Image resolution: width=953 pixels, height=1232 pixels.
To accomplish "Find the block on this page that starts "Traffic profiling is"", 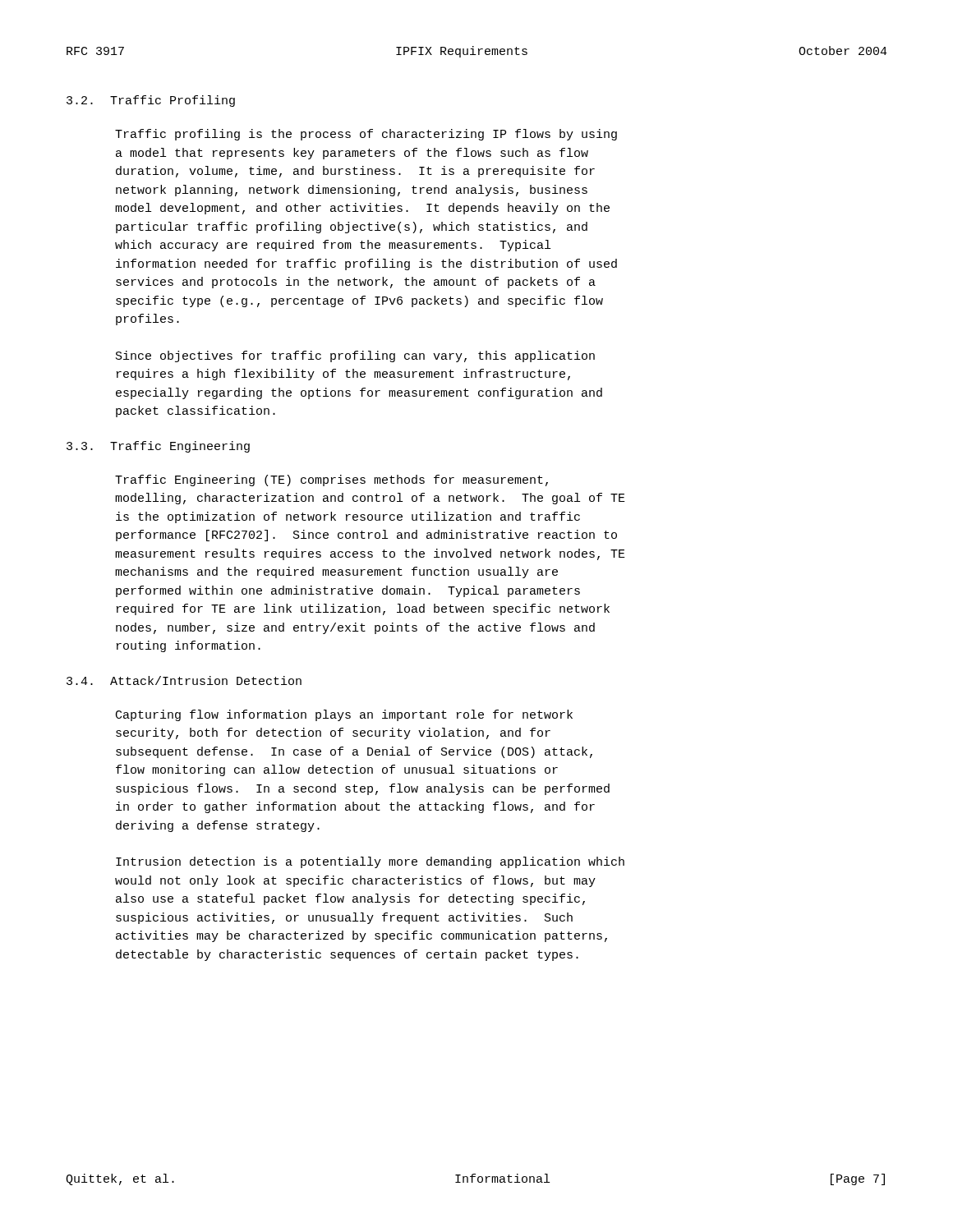I will click(501, 228).
